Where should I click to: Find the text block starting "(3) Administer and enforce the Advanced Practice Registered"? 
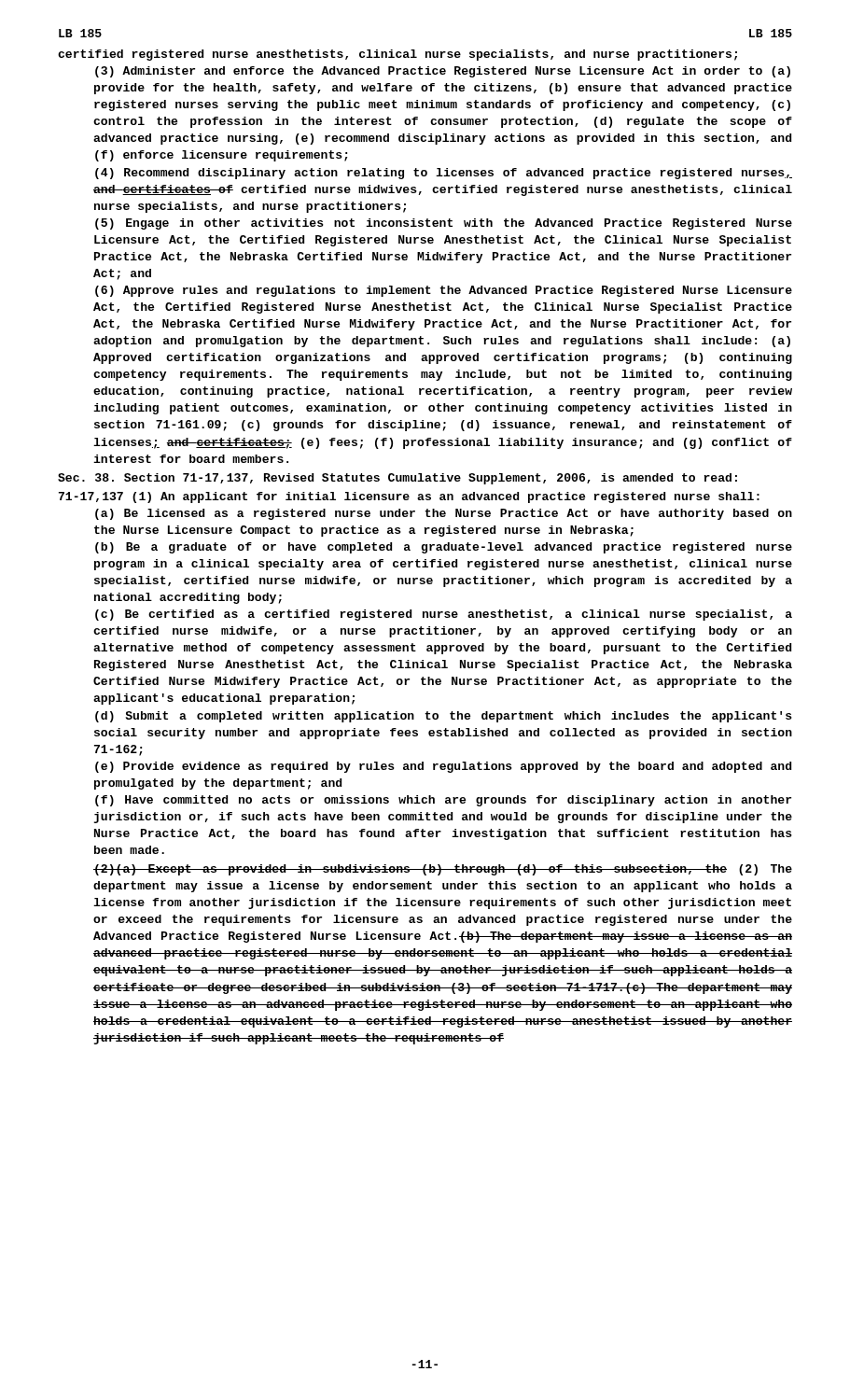point(425,114)
